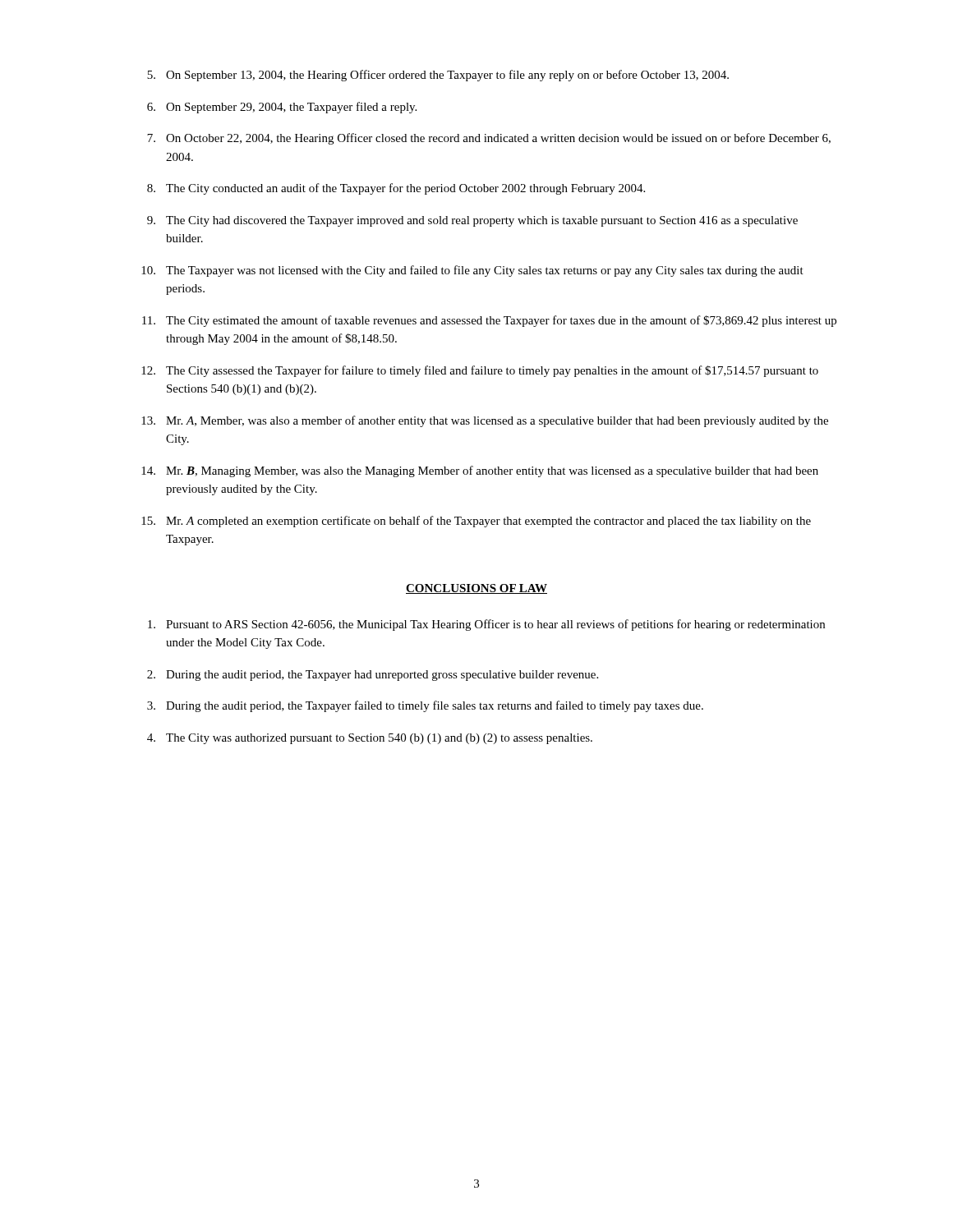
Task: Where is the passage that starts "15. Mr. A completed an exemption certificate on"?
Action: [476, 530]
